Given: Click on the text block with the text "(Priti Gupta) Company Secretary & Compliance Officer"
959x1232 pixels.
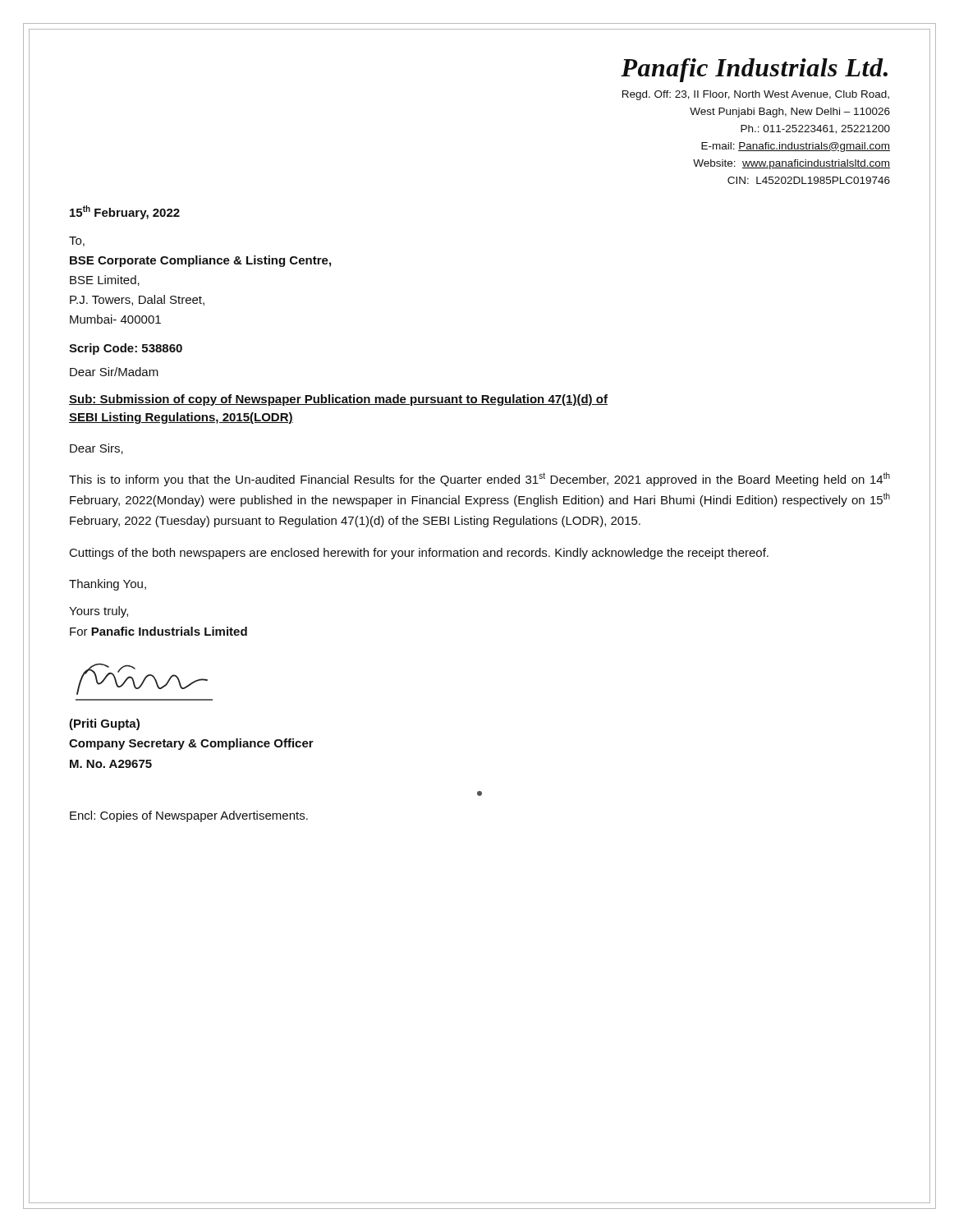Looking at the screenshot, I should pyautogui.click(x=191, y=743).
